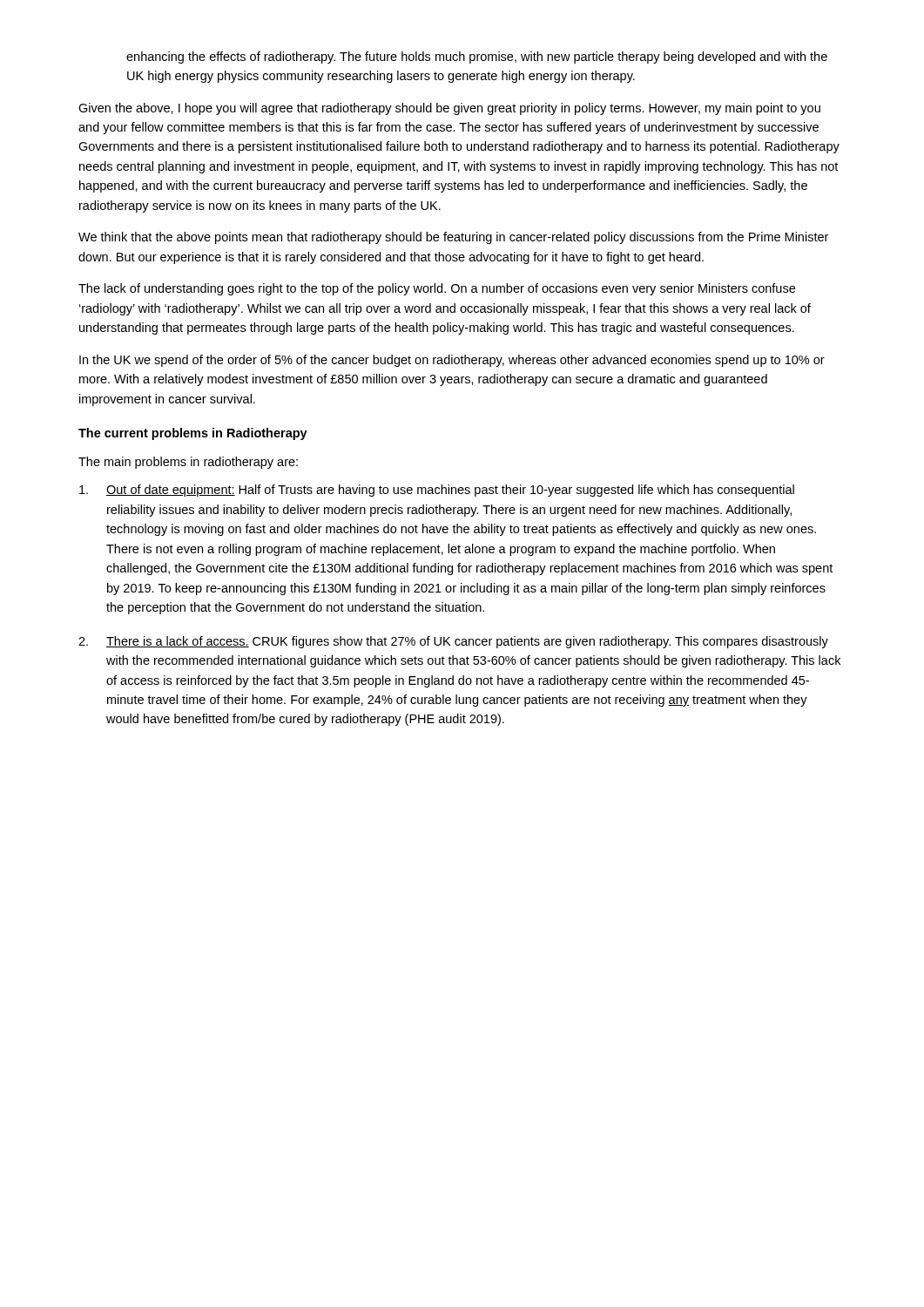Find the block on this page that starts "enhancing the effects of radiotherapy."
Image resolution: width=924 pixels, height=1307 pixels.
pyautogui.click(x=477, y=66)
